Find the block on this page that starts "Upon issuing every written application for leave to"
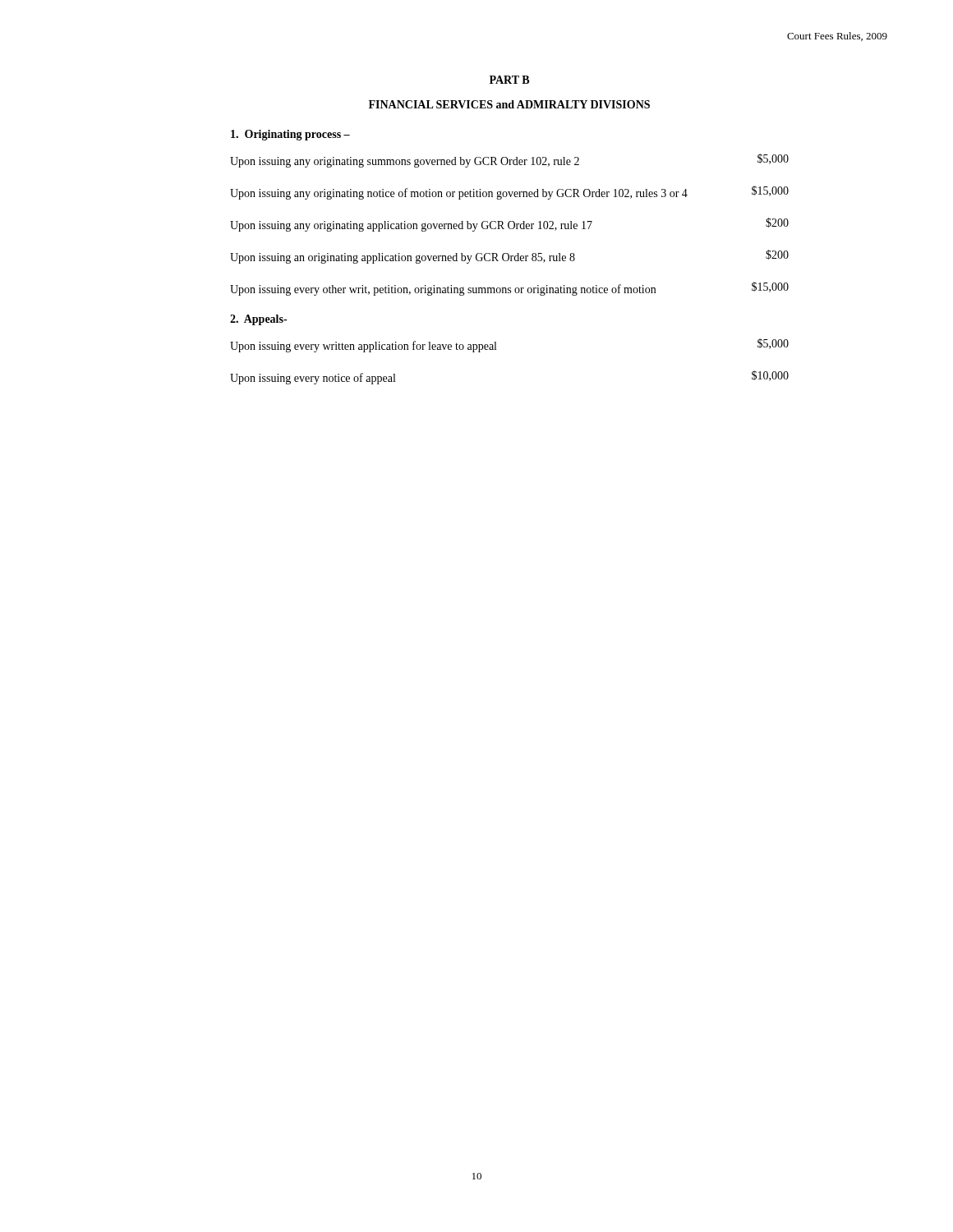 tap(364, 345)
